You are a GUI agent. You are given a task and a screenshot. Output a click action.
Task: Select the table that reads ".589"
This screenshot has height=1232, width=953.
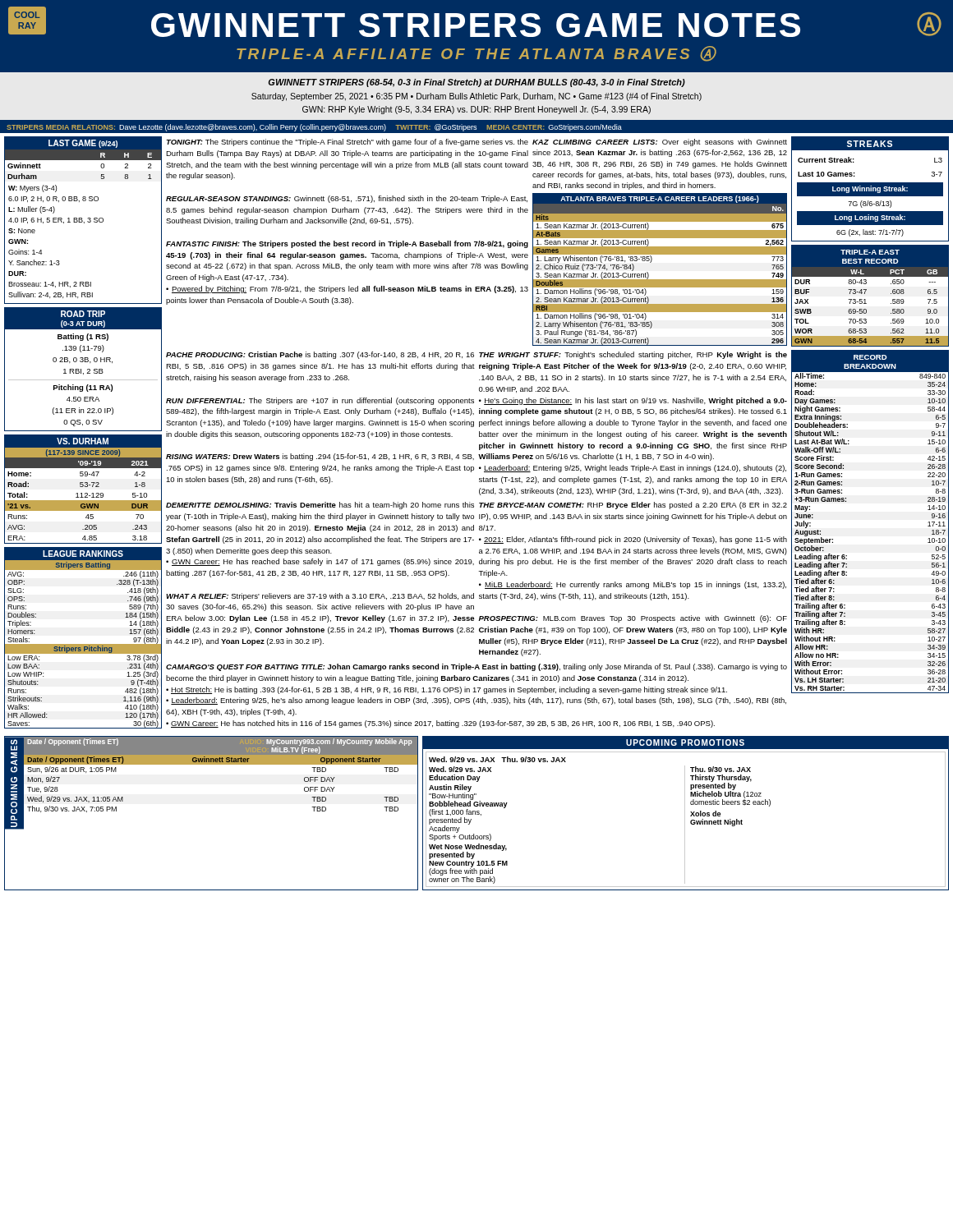(x=870, y=296)
